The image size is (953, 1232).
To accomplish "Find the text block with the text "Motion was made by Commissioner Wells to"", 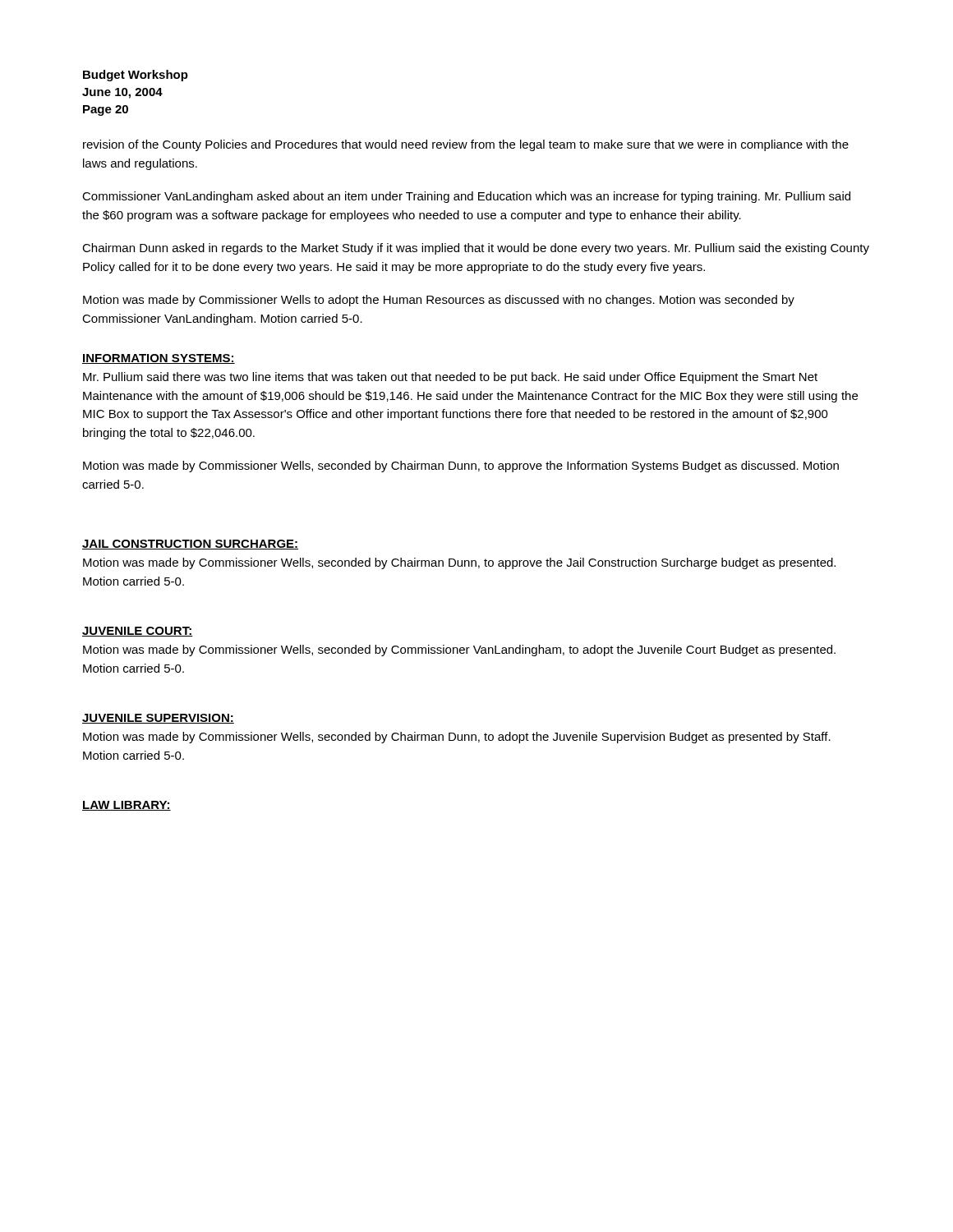I will tap(438, 309).
